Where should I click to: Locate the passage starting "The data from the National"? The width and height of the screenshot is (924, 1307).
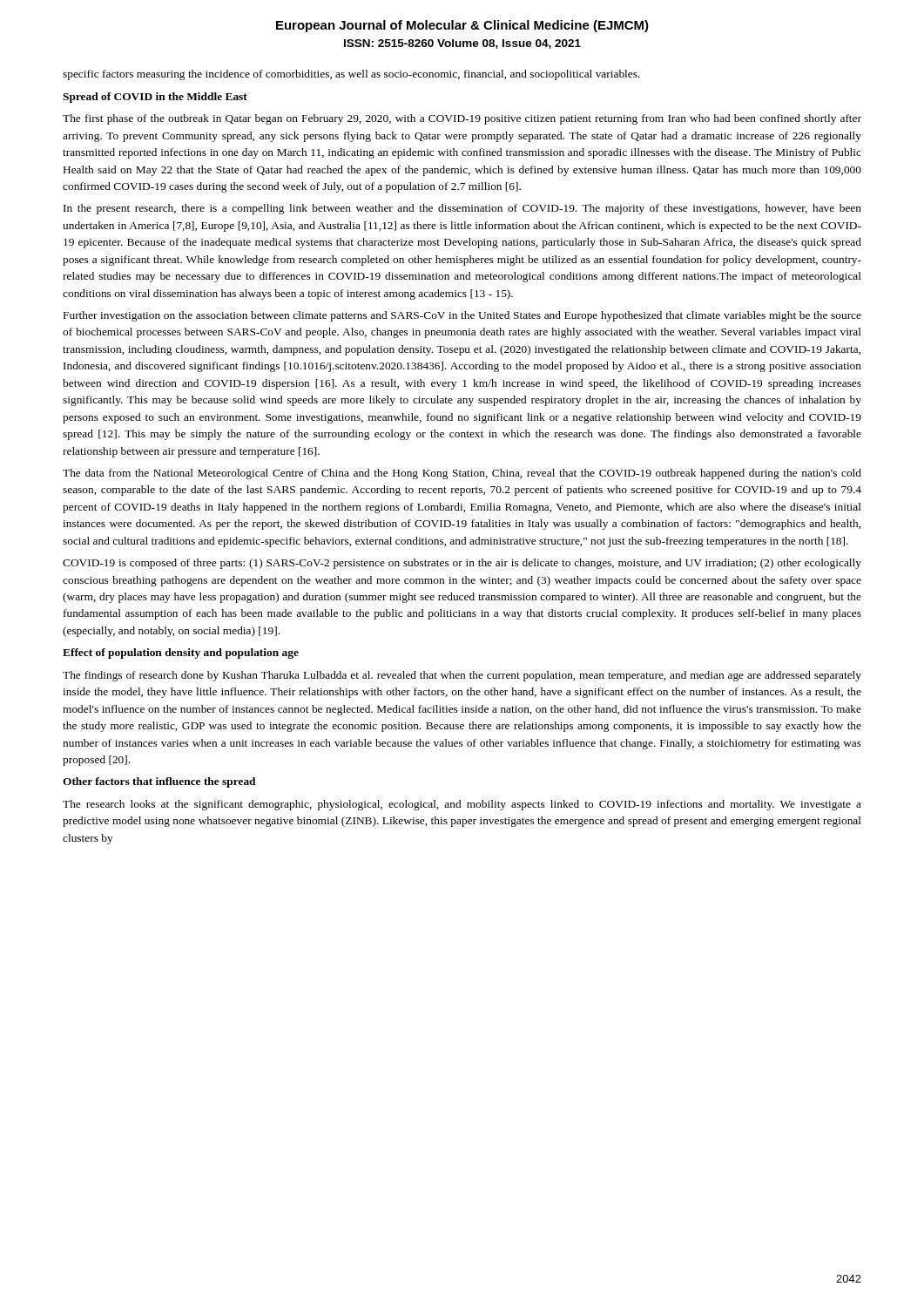(x=462, y=507)
